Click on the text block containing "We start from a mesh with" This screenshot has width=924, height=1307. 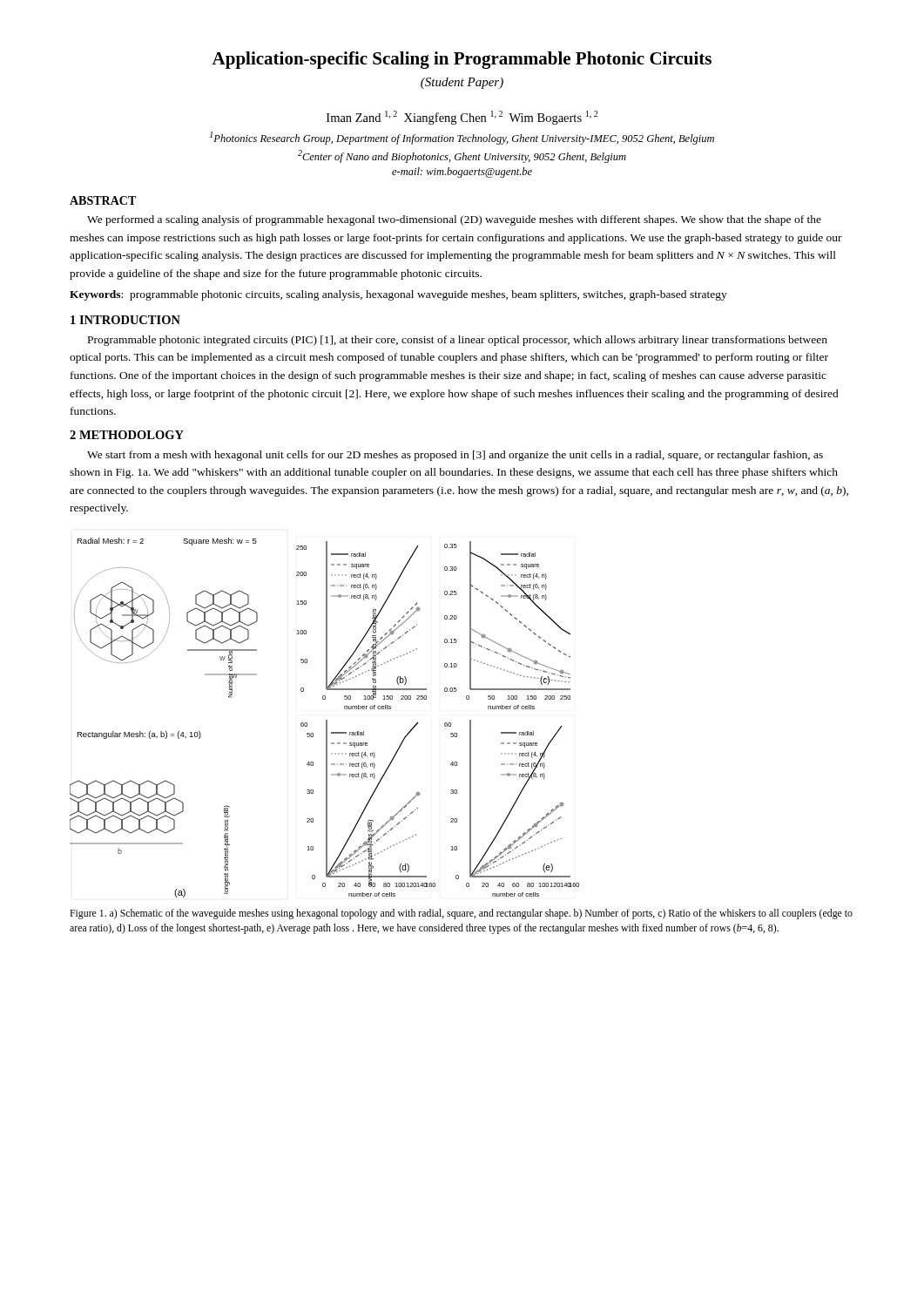click(x=459, y=481)
